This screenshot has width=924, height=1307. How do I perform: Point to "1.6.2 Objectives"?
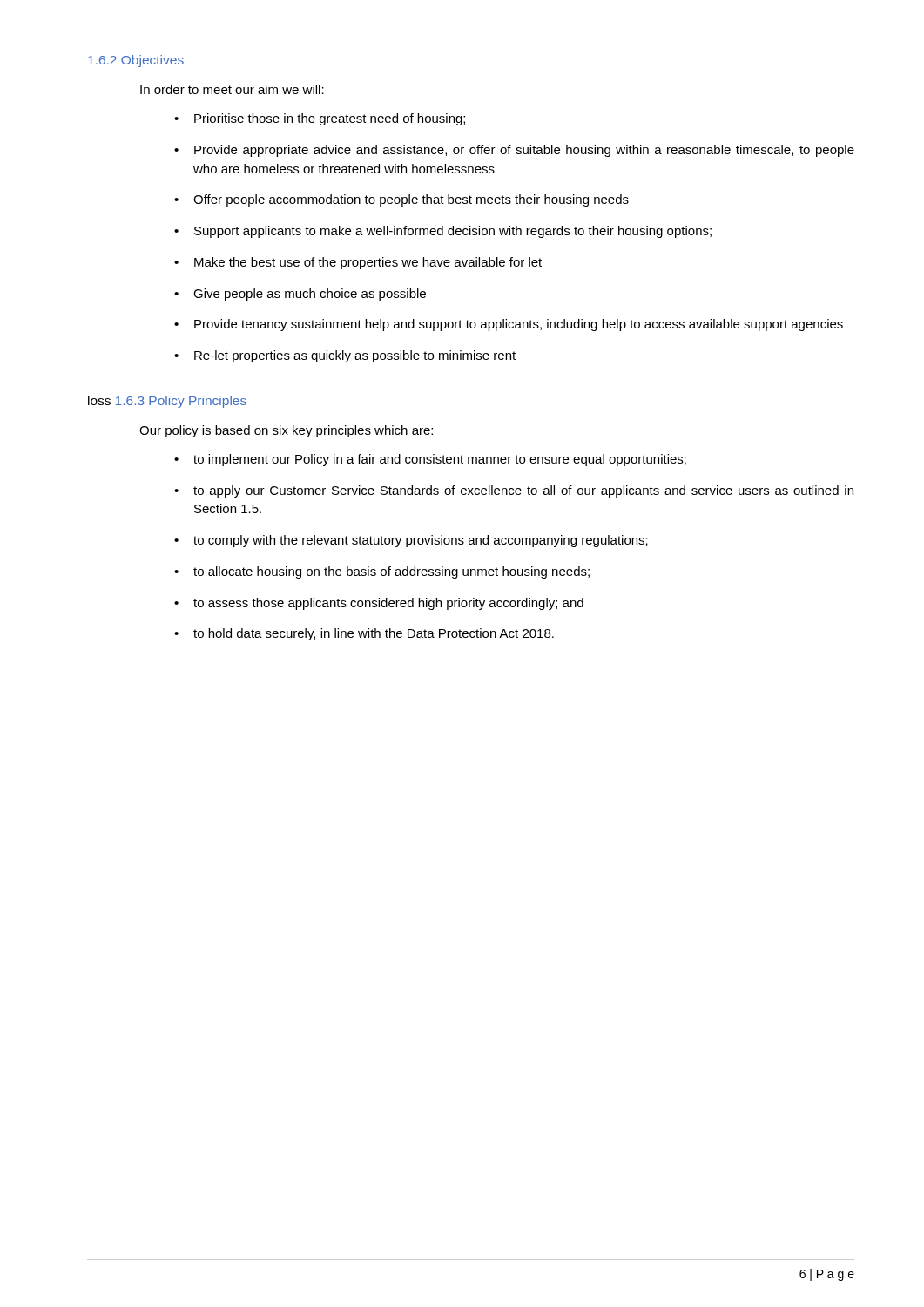tap(136, 60)
